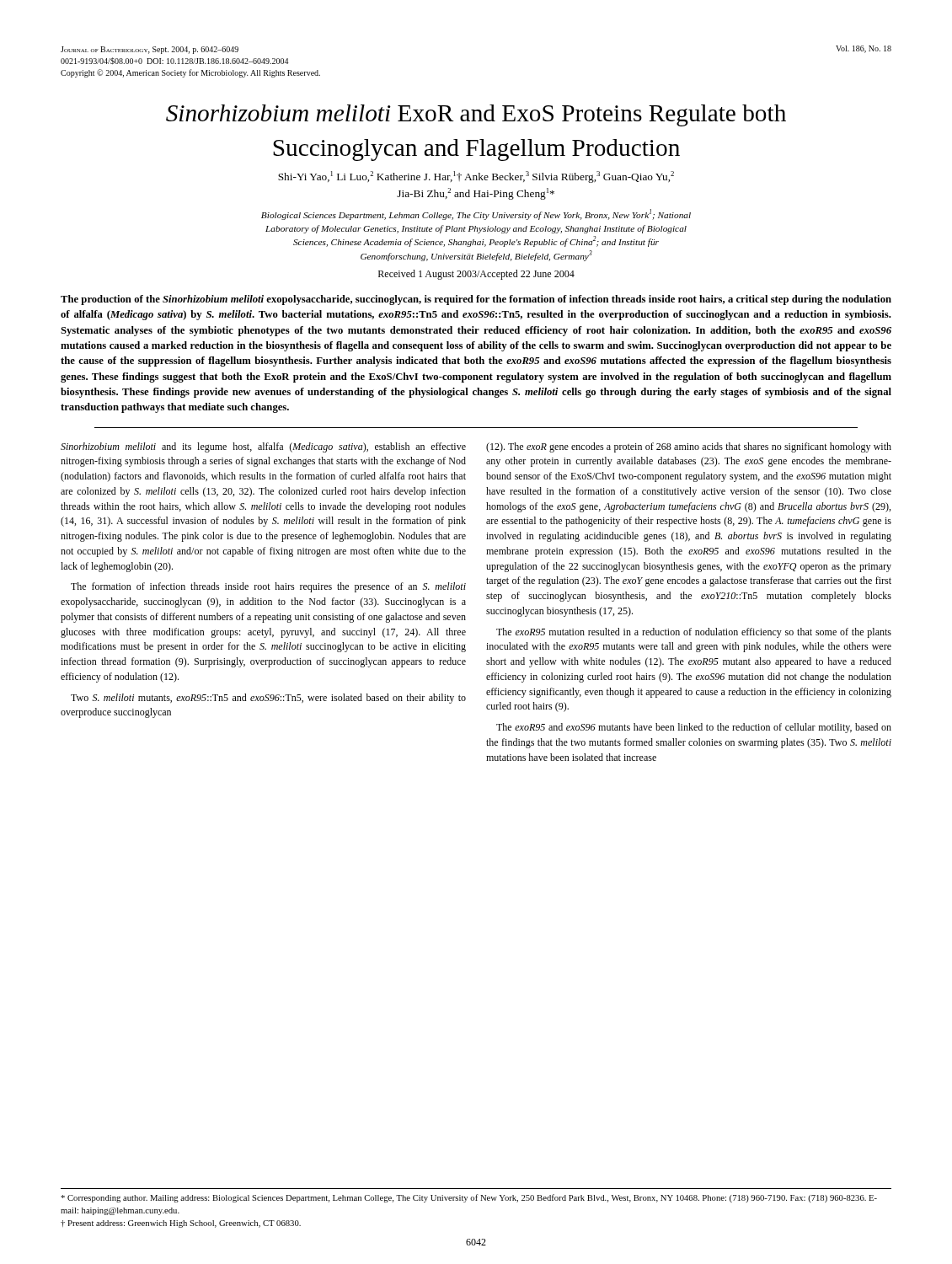Find the text block with the text "Biological Sciences Department, Lehman College, The City University"
952x1264 pixels.
[x=476, y=234]
